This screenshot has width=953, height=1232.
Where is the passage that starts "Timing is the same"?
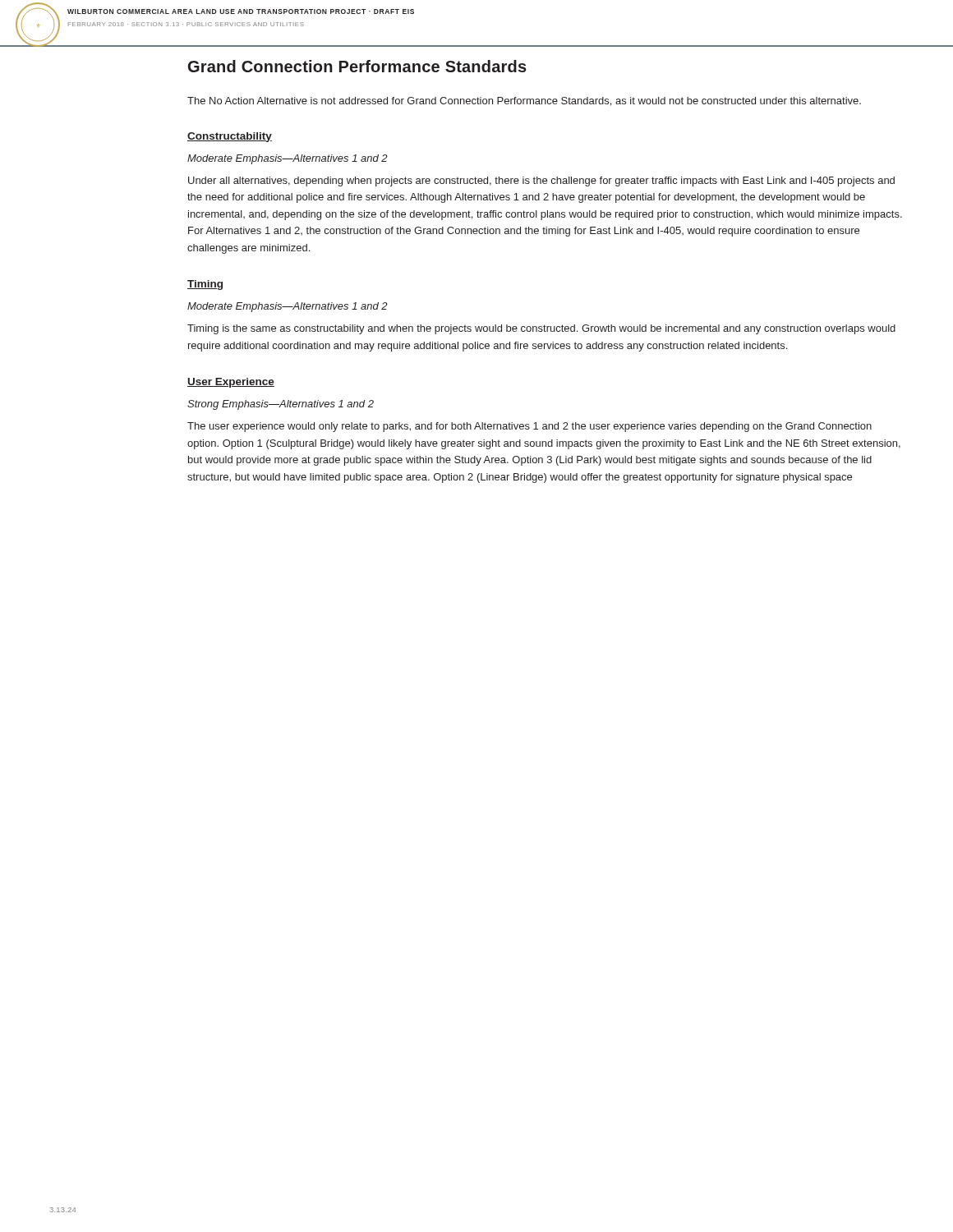click(542, 337)
